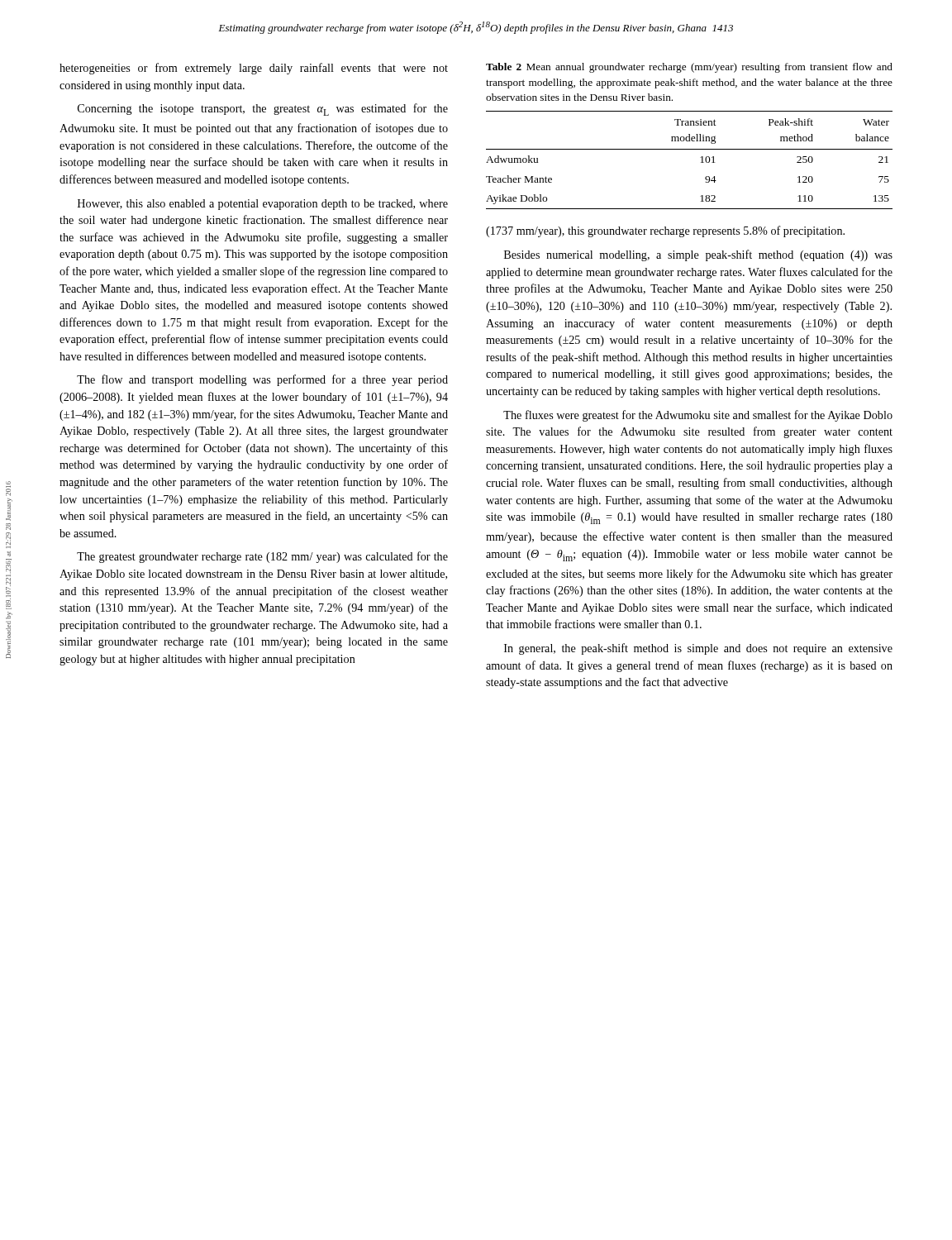The height and width of the screenshot is (1240, 952).
Task: Click the caption that begins "Table 2 Mean"
Action: coord(689,82)
